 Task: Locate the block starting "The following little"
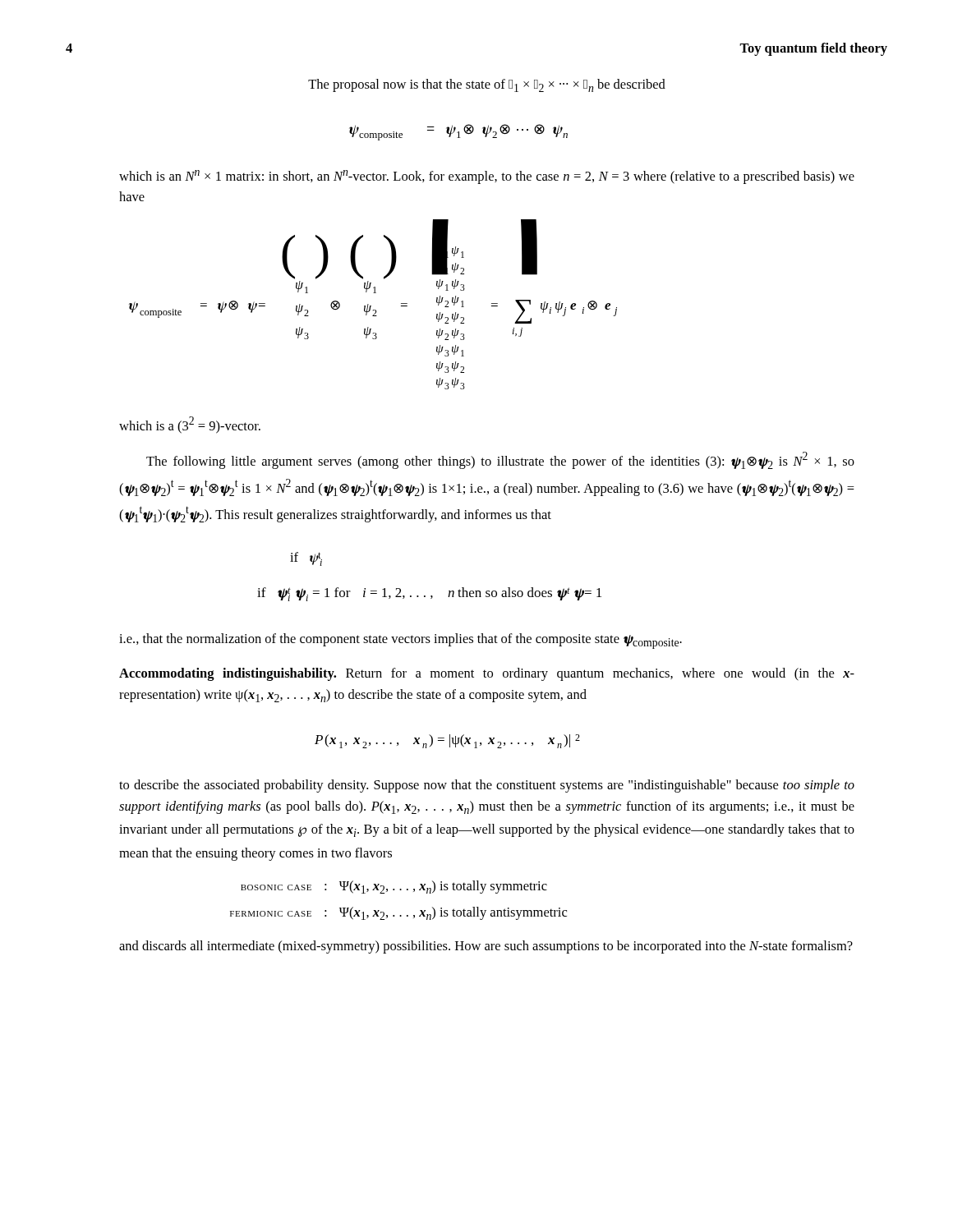coord(487,487)
